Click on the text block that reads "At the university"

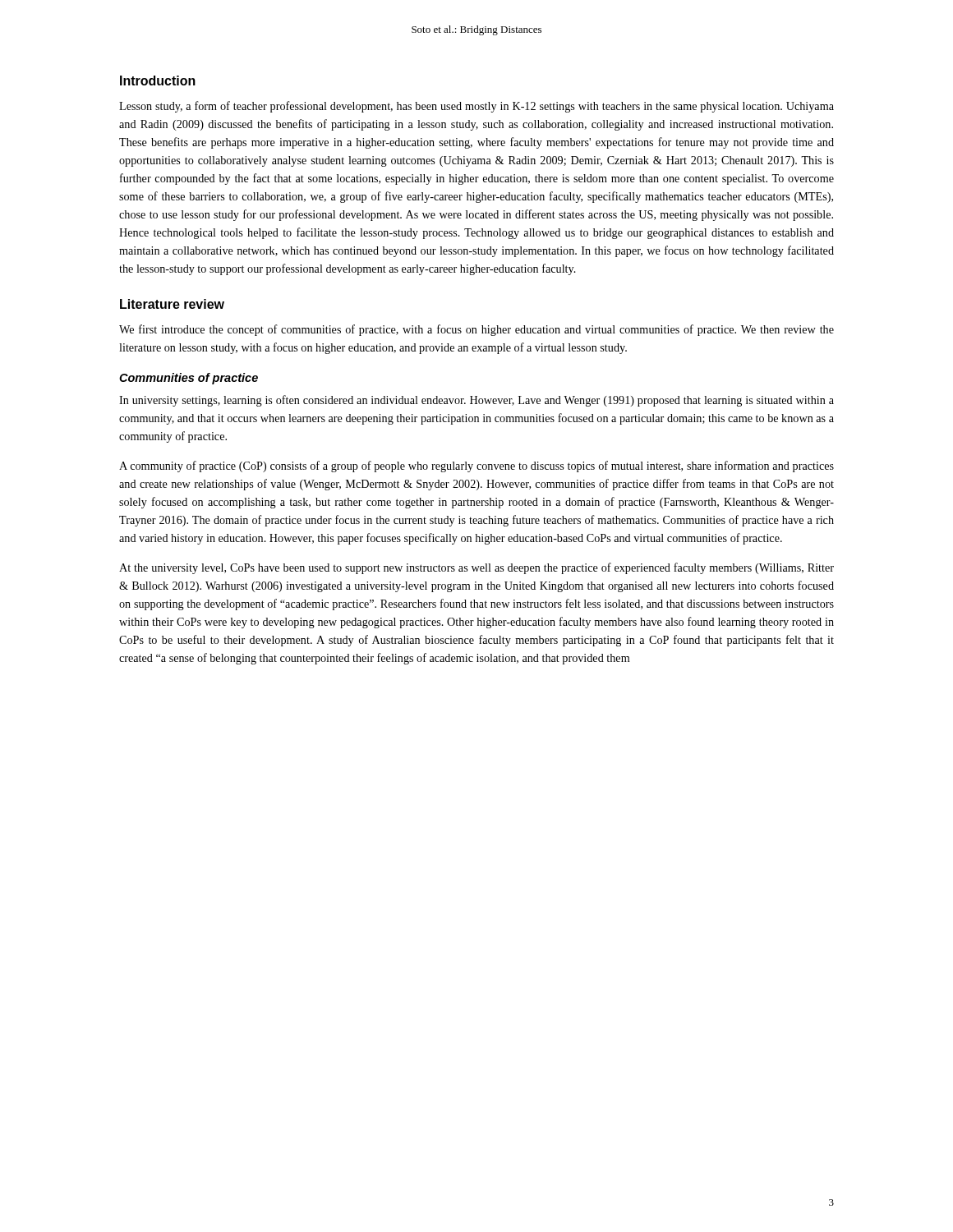[476, 613]
